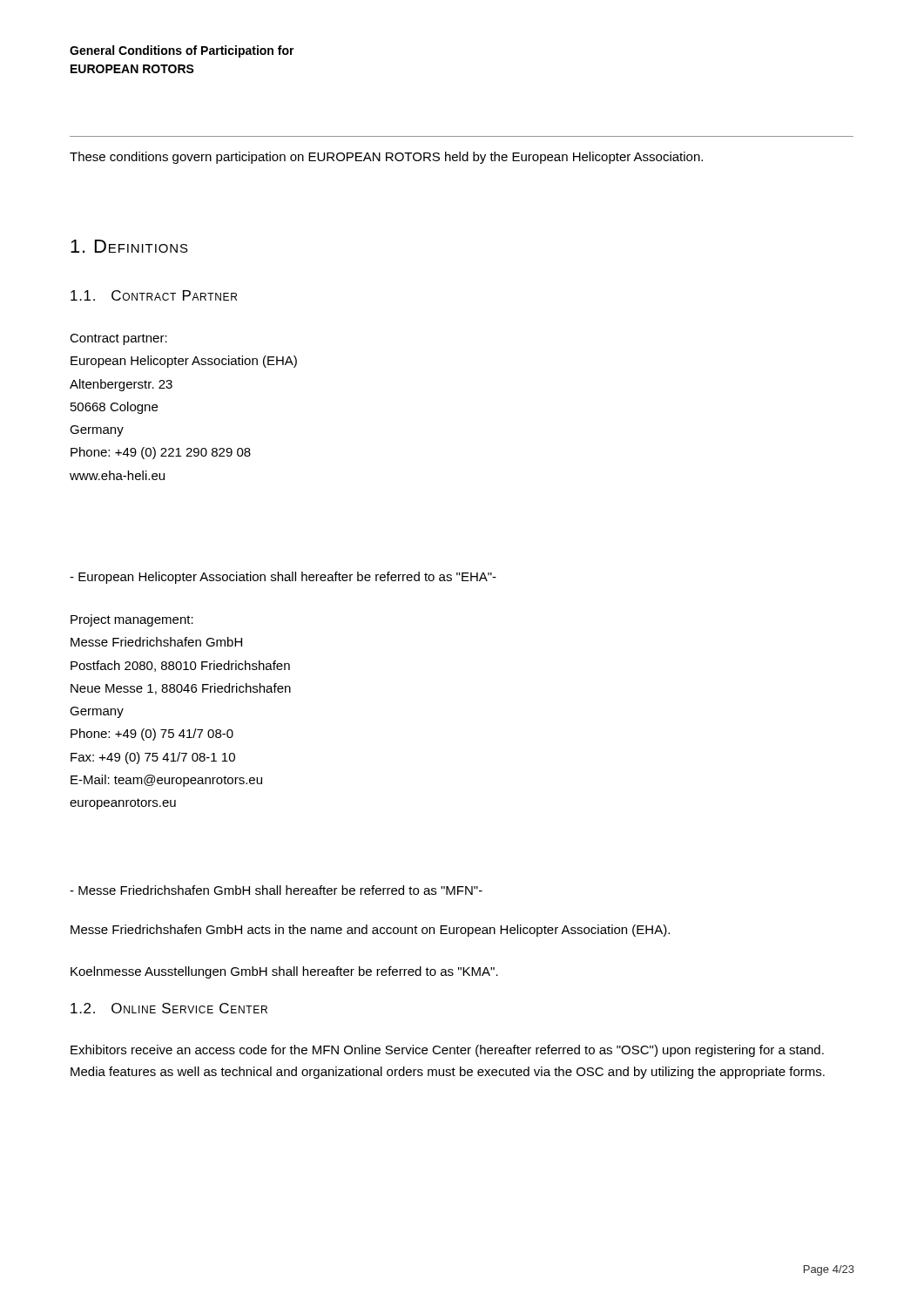This screenshot has height=1307, width=924.
Task: Navigate to the element starting "Koelnmesse Ausstellungen GmbH"
Action: tap(284, 971)
